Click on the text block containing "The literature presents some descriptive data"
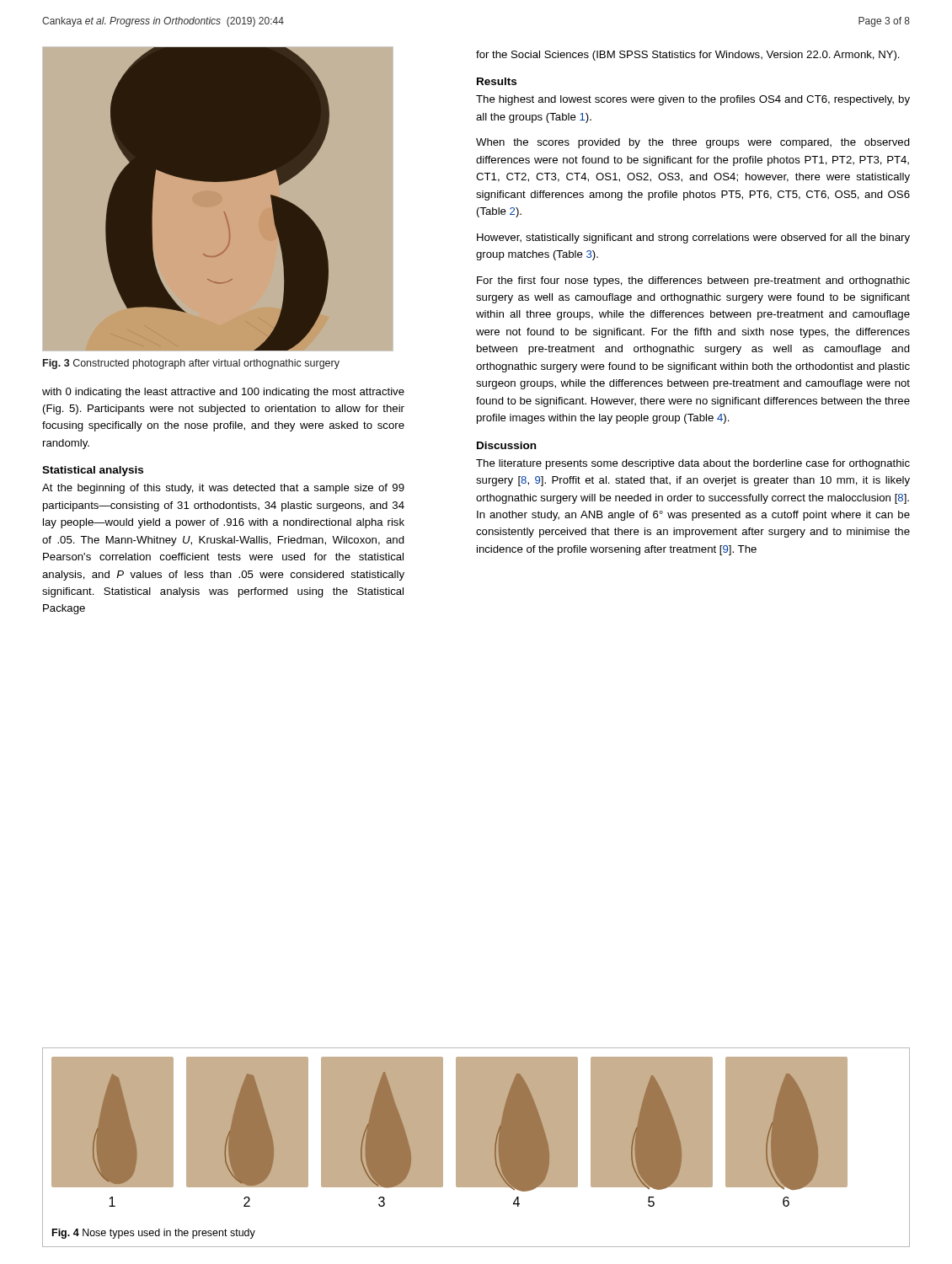The height and width of the screenshot is (1264, 952). pyautogui.click(x=693, y=506)
